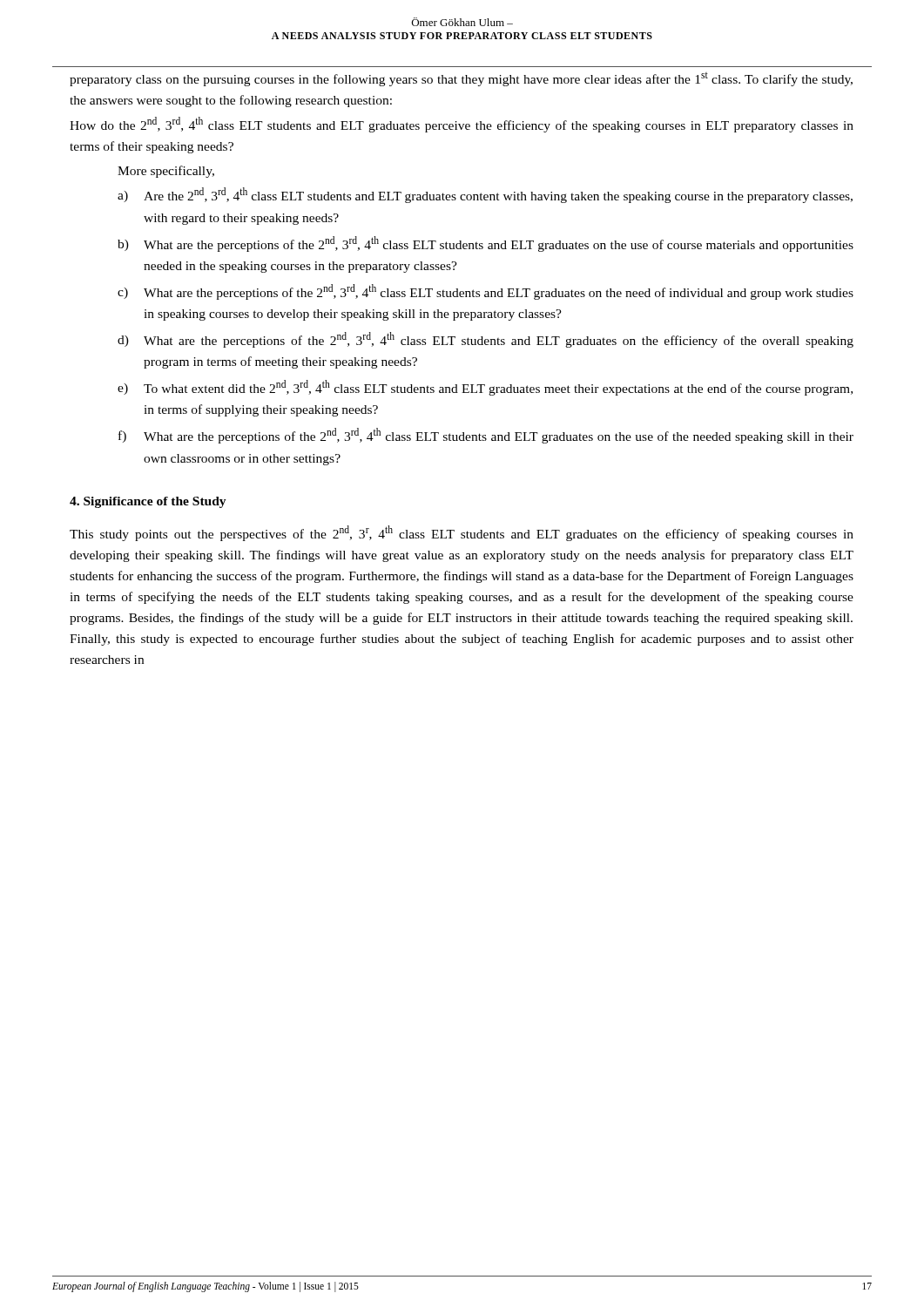Image resolution: width=924 pixels, height=1307 pixels.
Task: Select the passage starting "4. Significance of"
Action: 148,500
